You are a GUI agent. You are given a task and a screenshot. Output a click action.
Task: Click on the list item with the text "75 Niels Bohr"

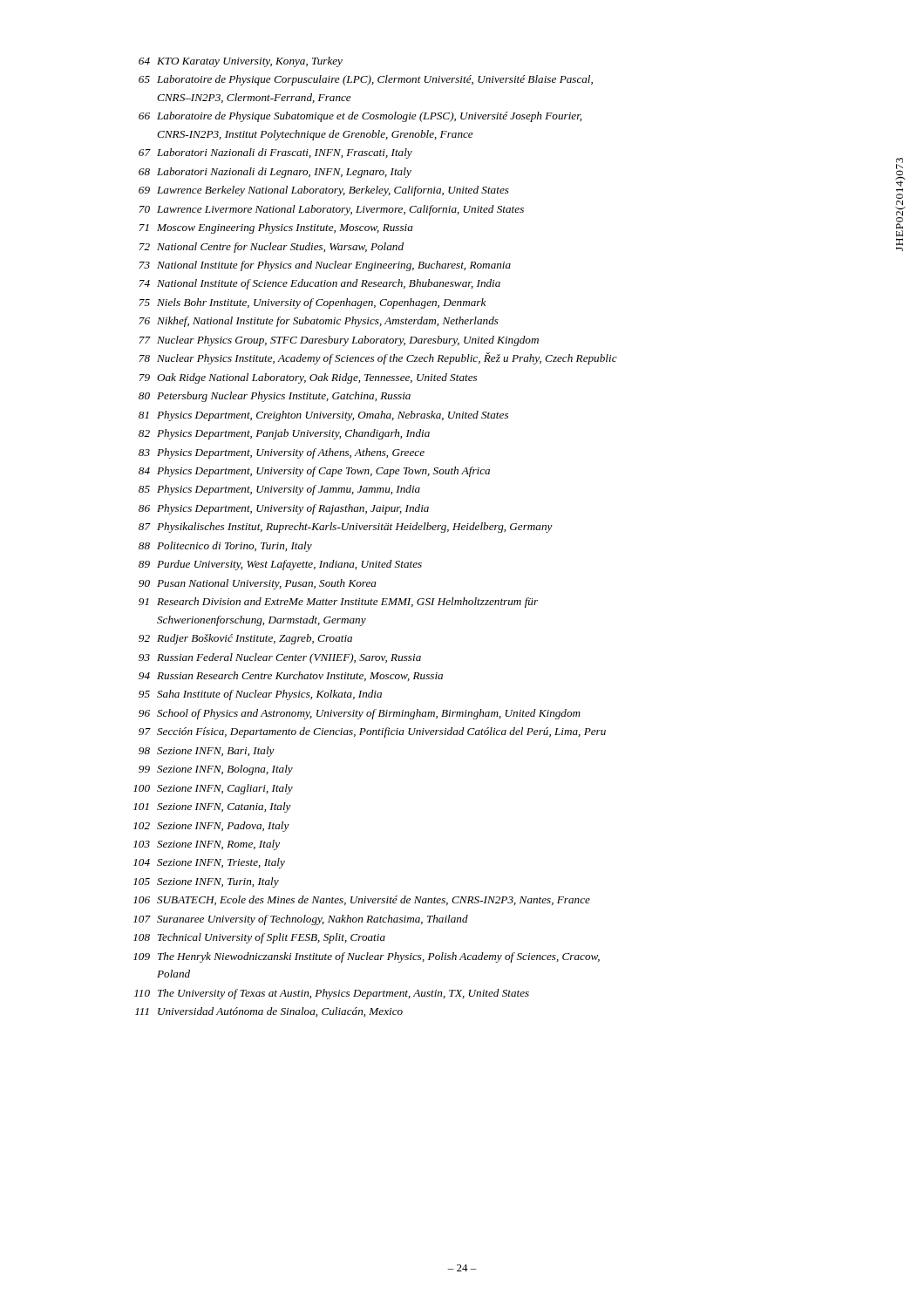click(471, 303)
